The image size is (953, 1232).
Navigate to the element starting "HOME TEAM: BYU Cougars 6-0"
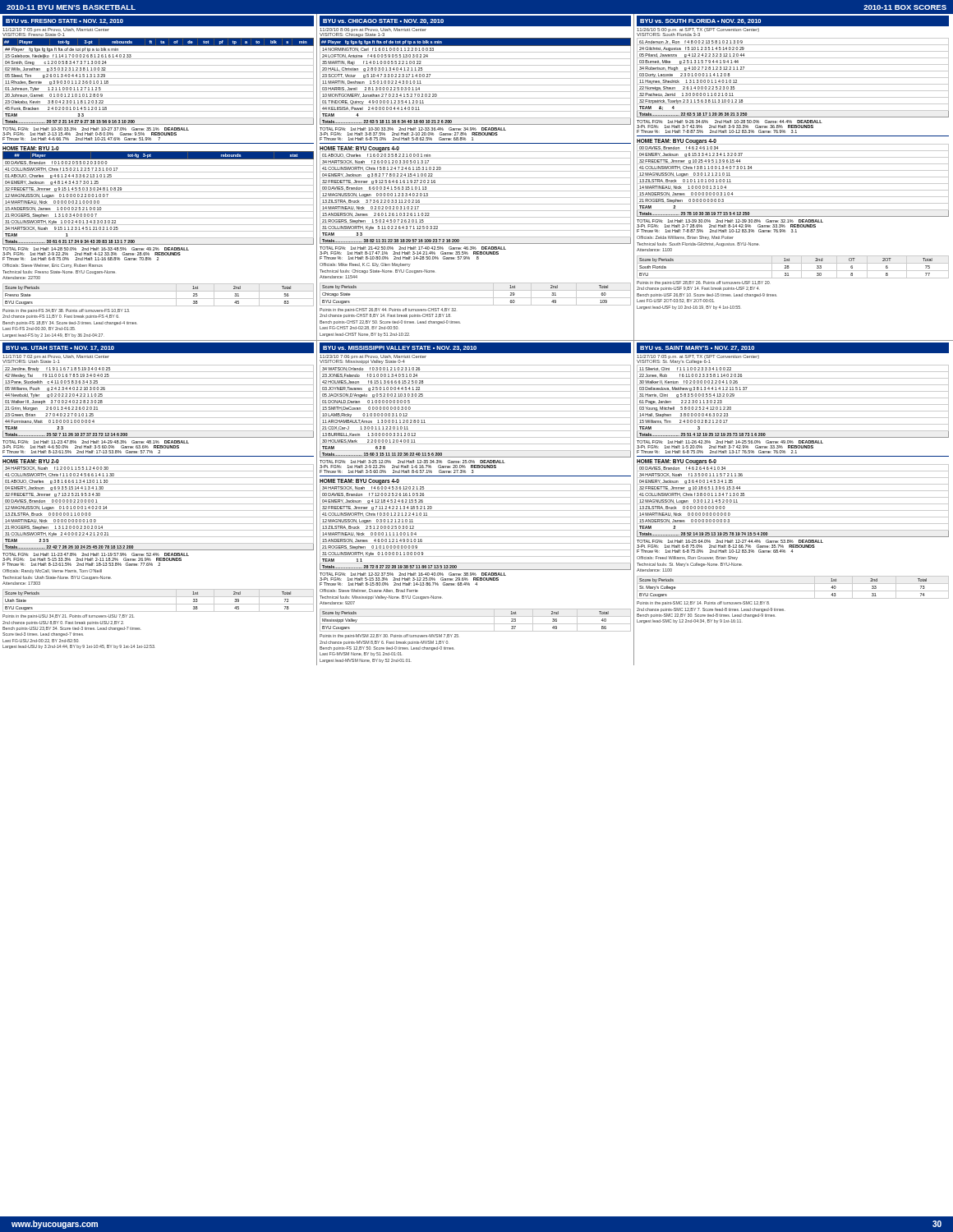coord(676,461)
